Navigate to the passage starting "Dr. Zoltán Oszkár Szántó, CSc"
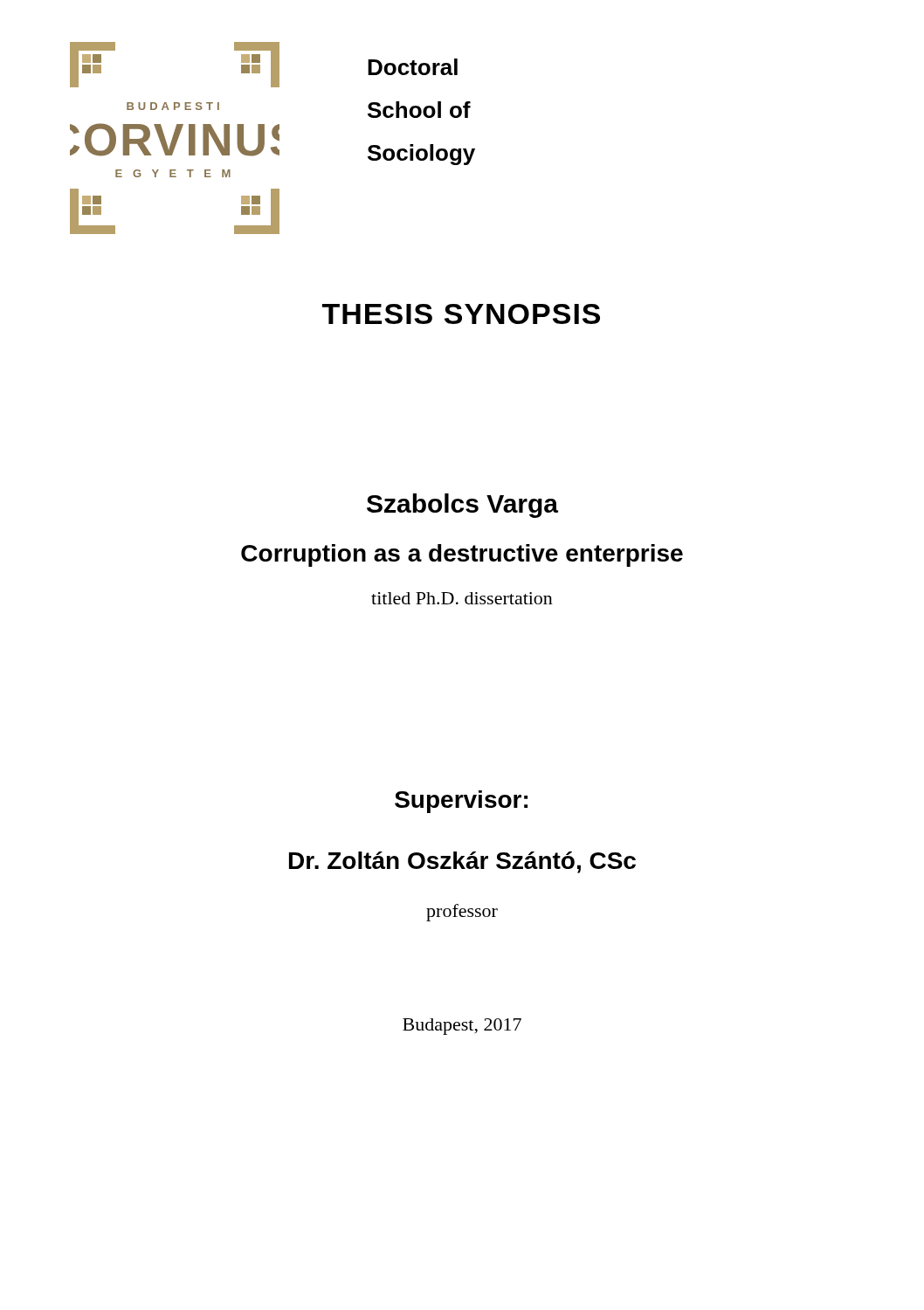Viewport: 924px width, 1310px height. [x=462, y=861]
